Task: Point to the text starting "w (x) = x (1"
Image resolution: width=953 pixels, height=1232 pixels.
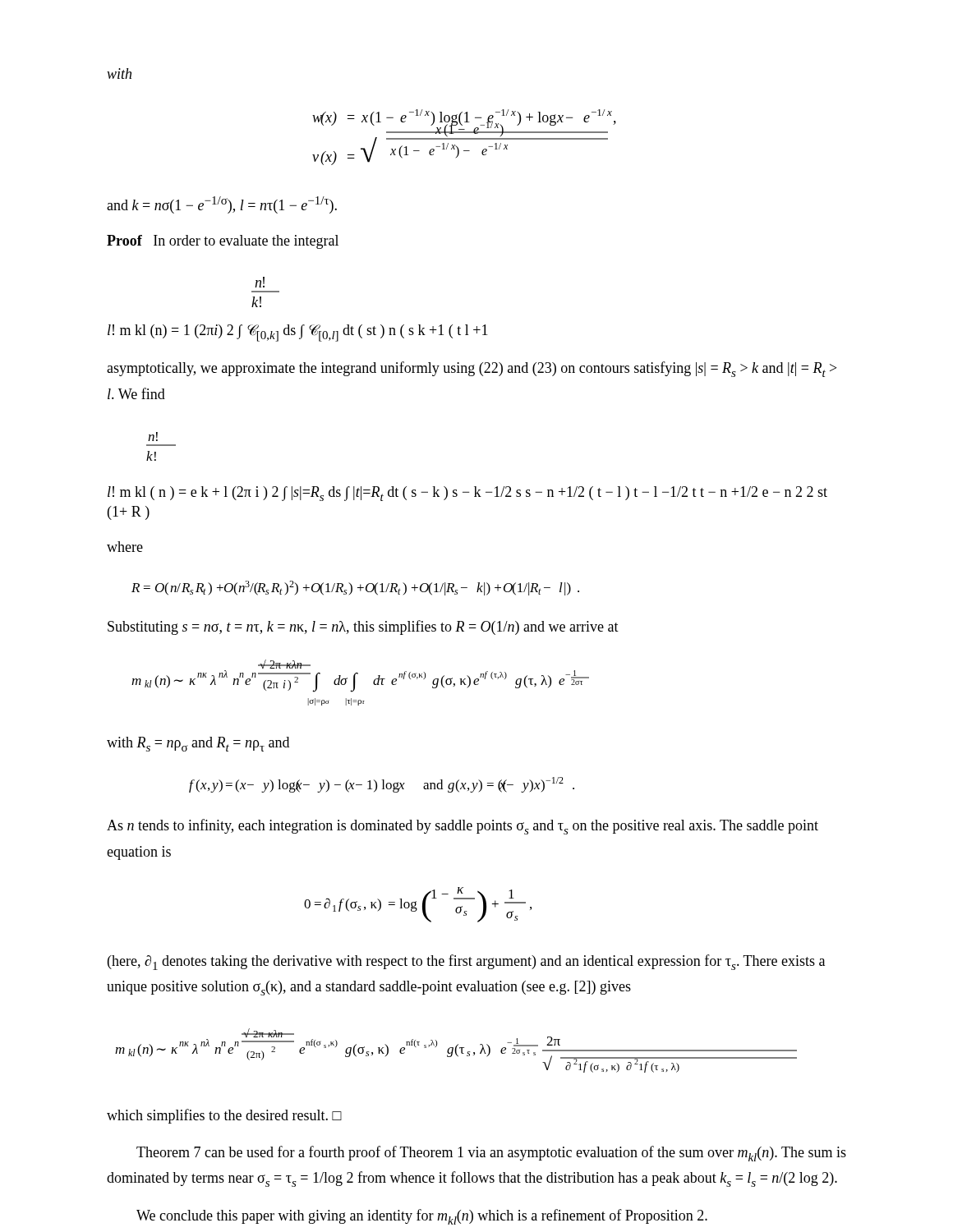Action: tap(476, 137)
